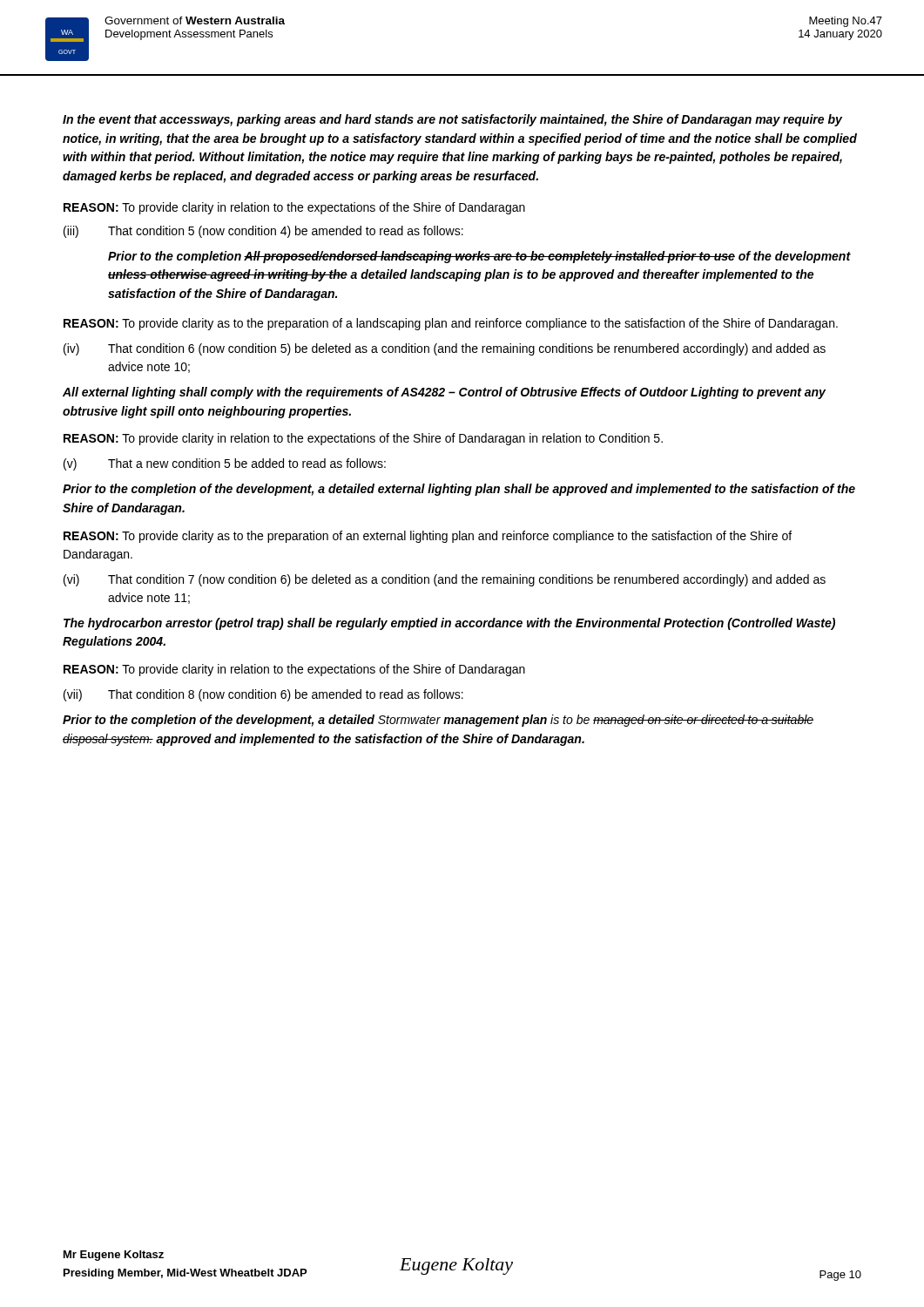Locate the text block that says "In the event that accessways, parking"
This screenshot has width=924, height=1307.
460,148
